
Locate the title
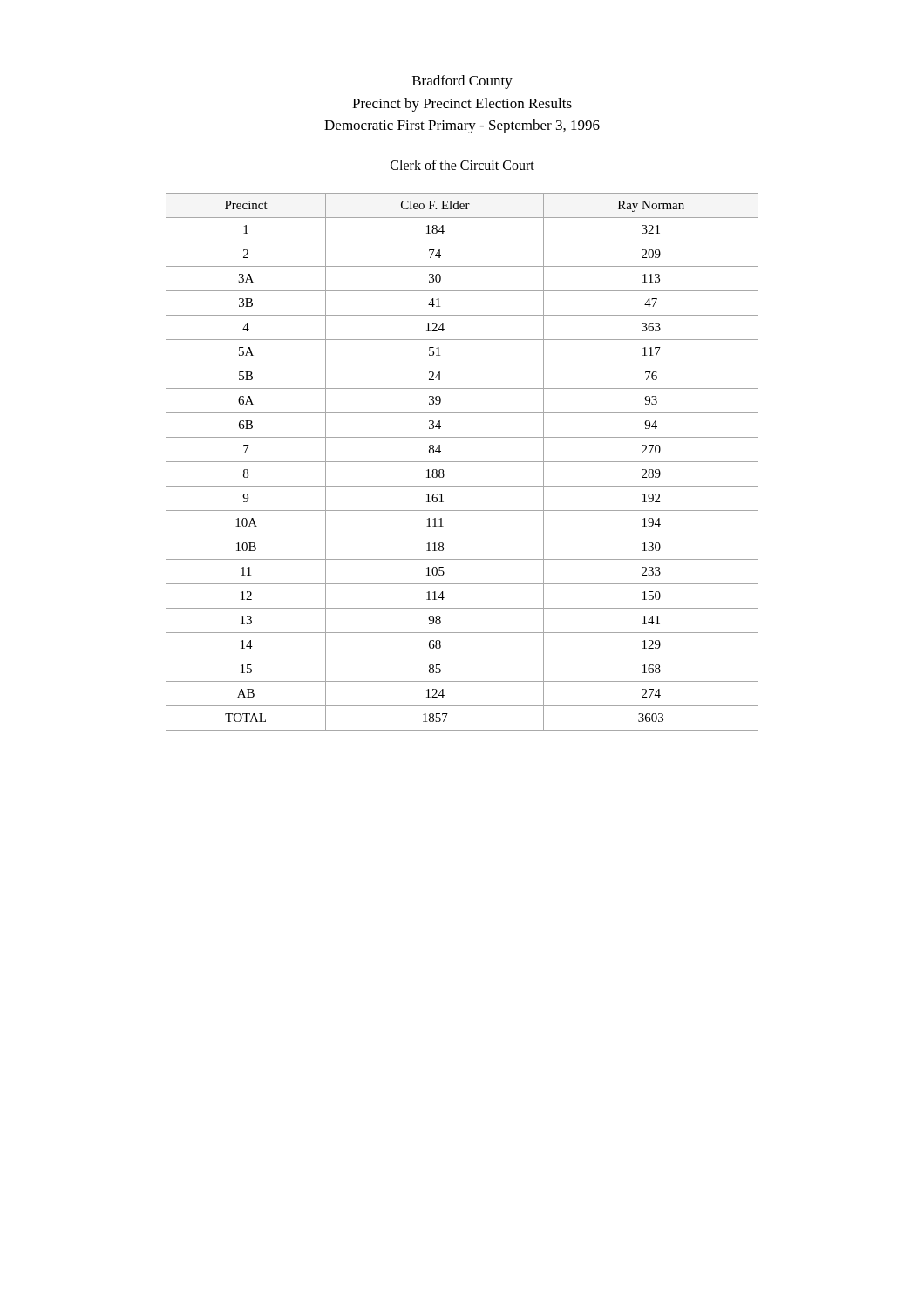coord(462,103)
